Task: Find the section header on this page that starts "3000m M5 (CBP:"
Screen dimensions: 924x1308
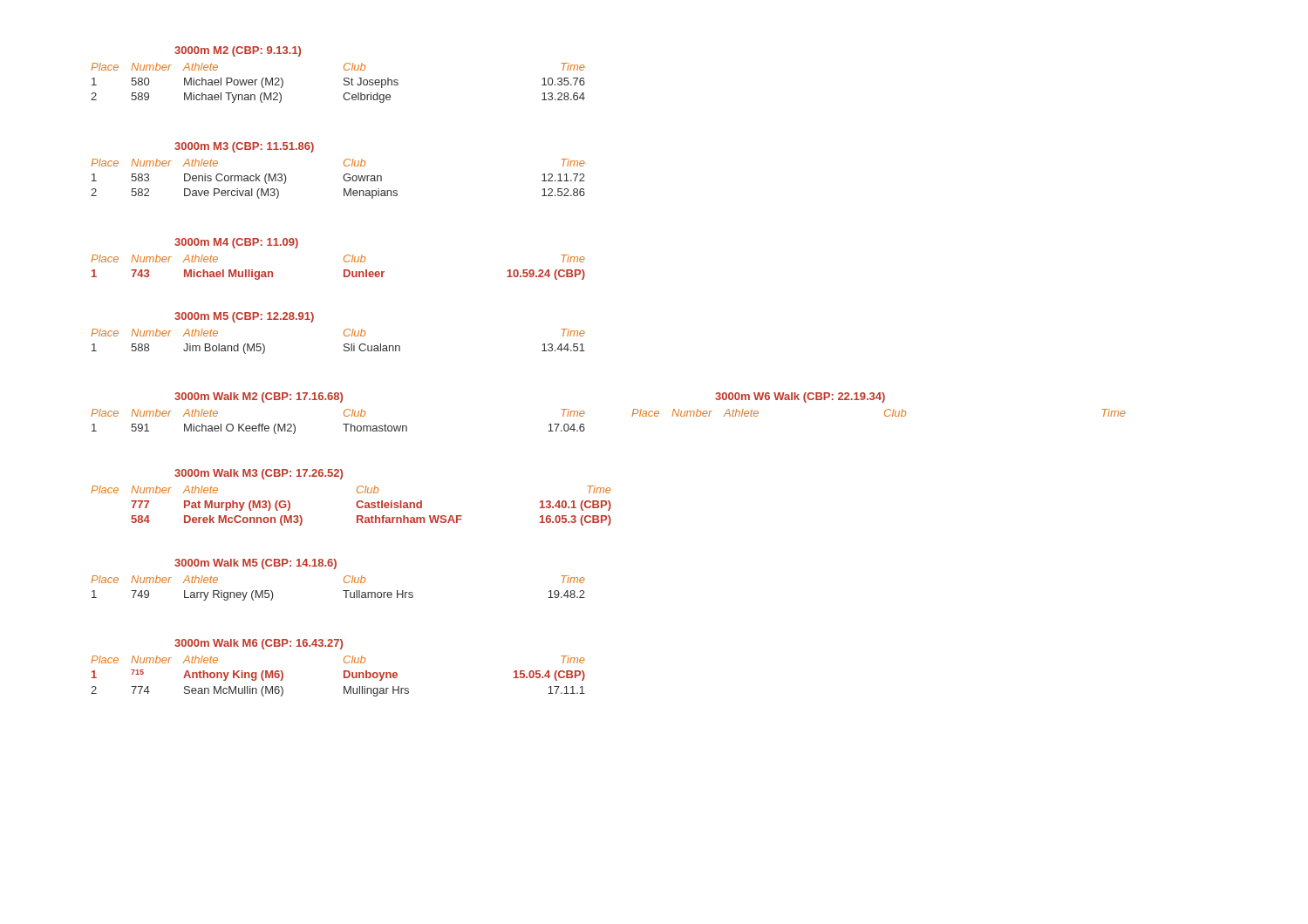Action: (244, 316)
